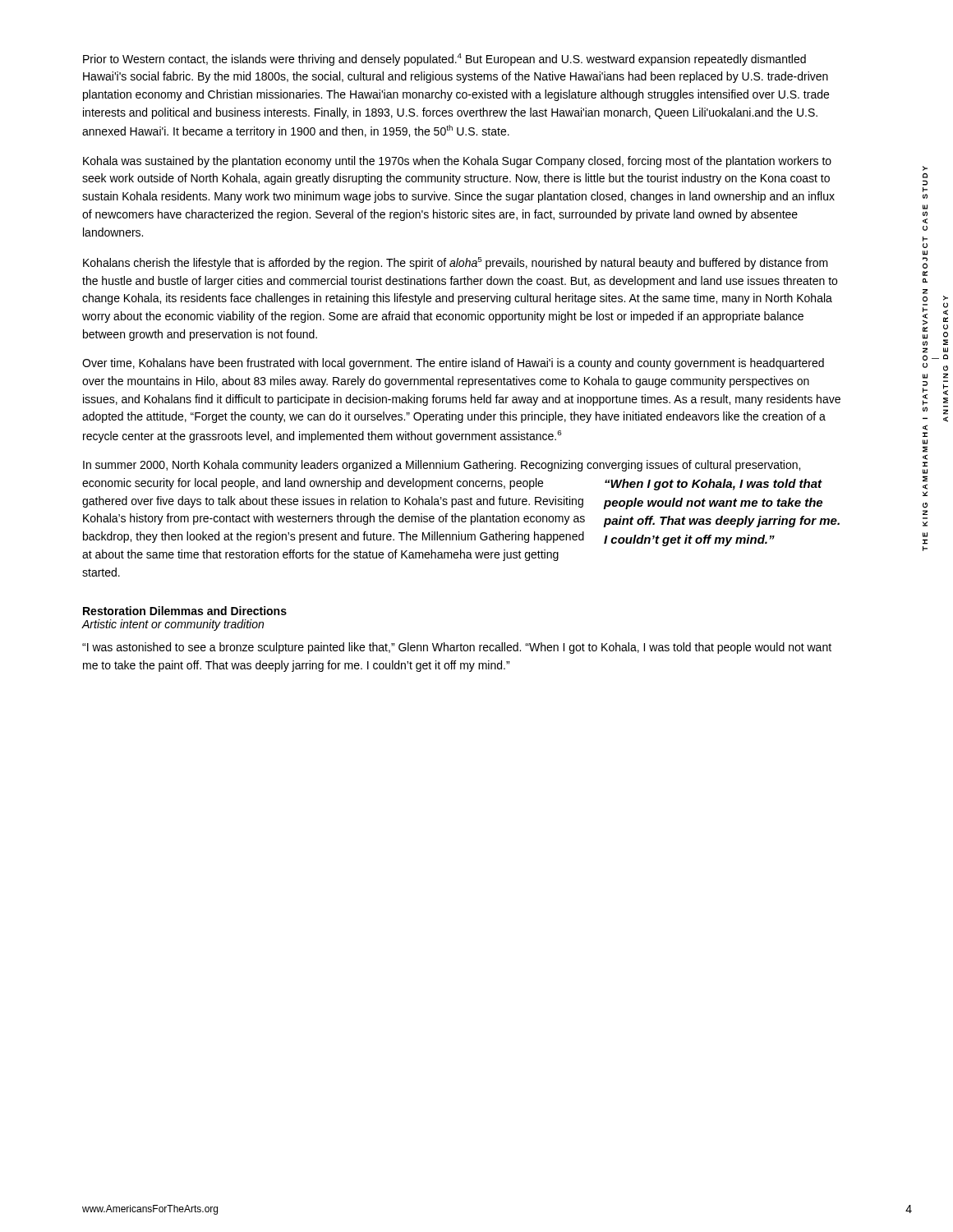Select the section header containing "Restoration Dilemmas and Directions"
Viewport: 953px width, 1232px height.
click(185, 611)
